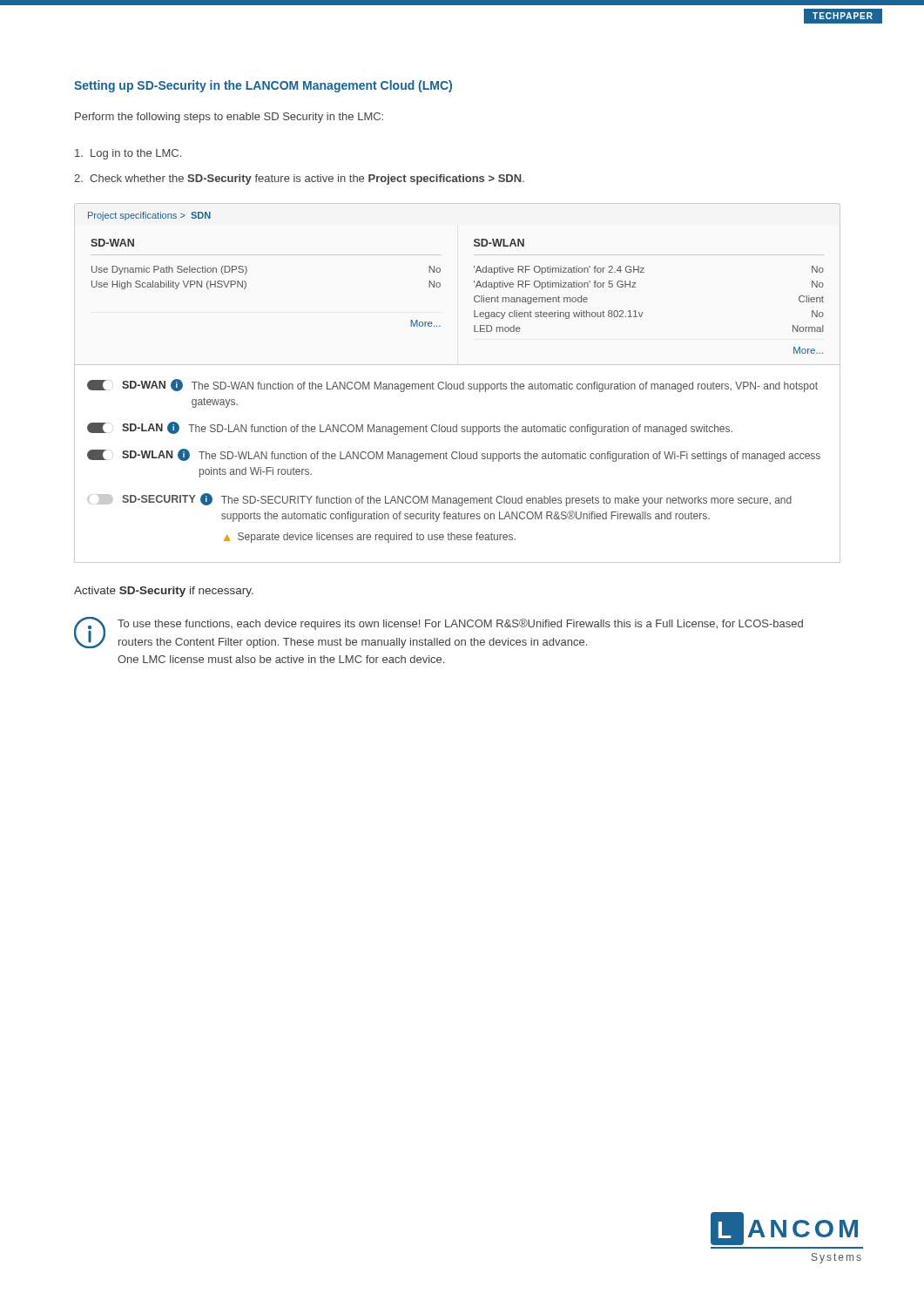Point to the text starting "2. Check whether"
924x1307 pixels.
click(299, 178)
